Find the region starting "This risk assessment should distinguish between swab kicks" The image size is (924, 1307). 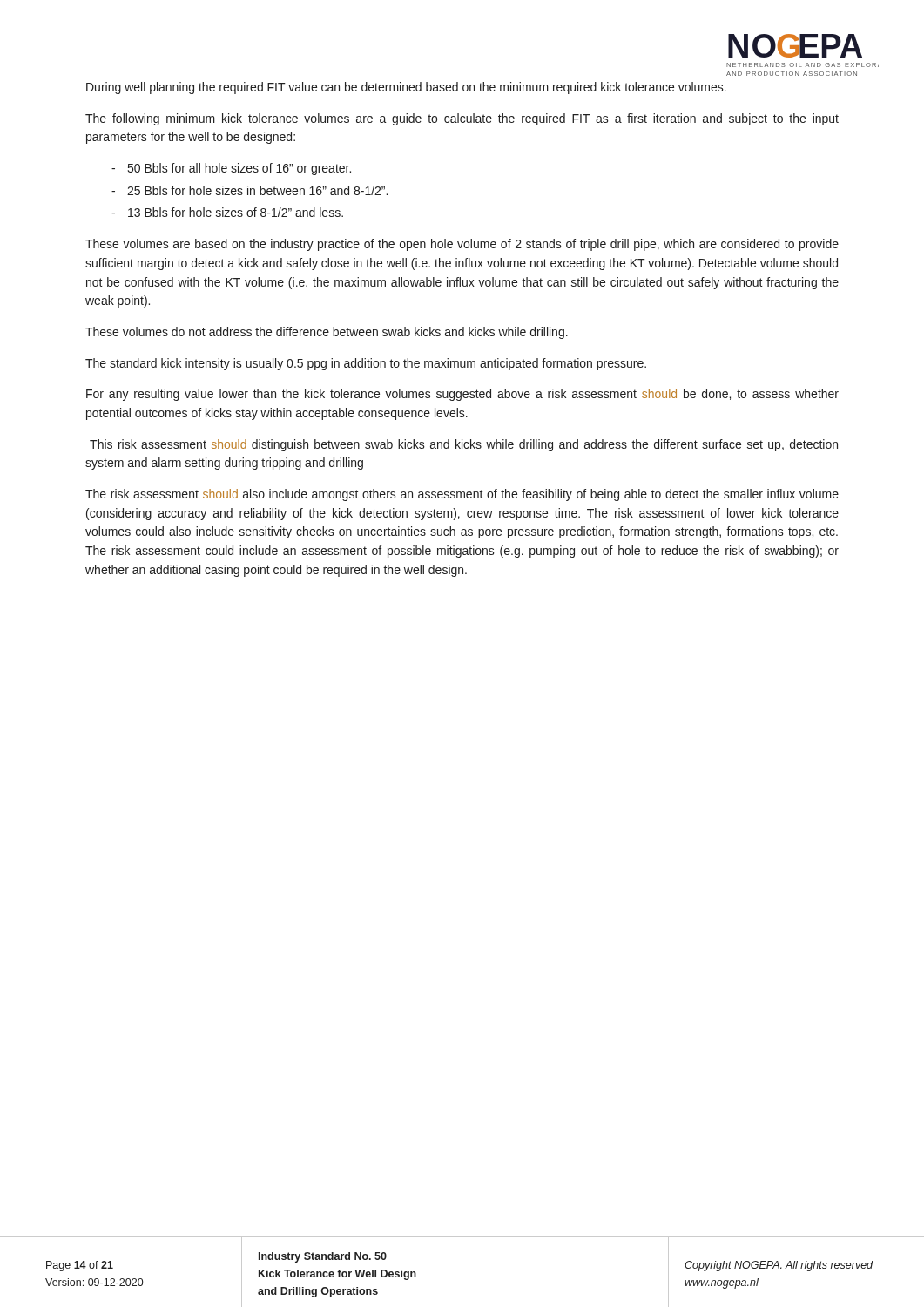click(462, 453)
